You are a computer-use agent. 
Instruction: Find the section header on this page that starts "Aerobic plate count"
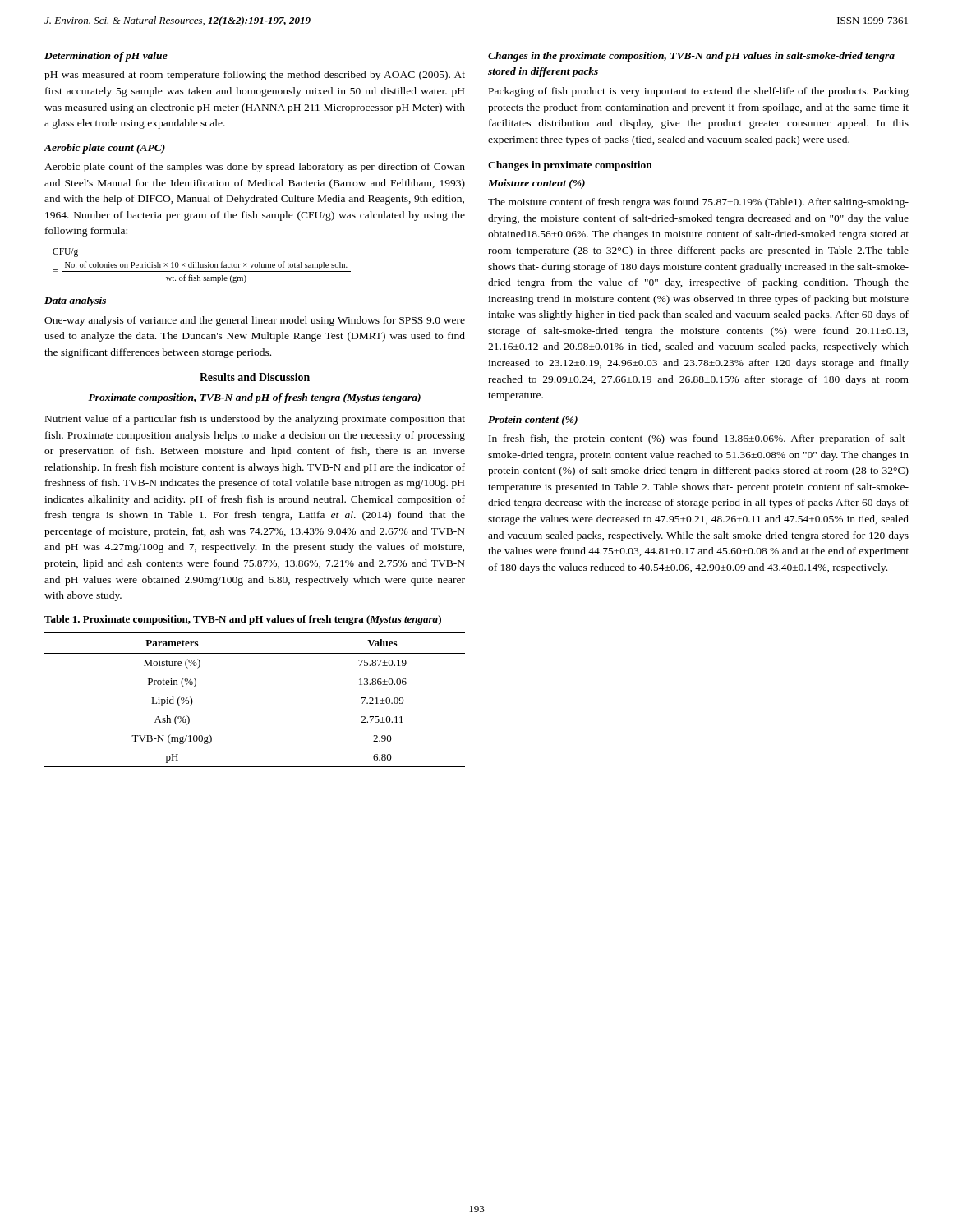coord(105,147)
